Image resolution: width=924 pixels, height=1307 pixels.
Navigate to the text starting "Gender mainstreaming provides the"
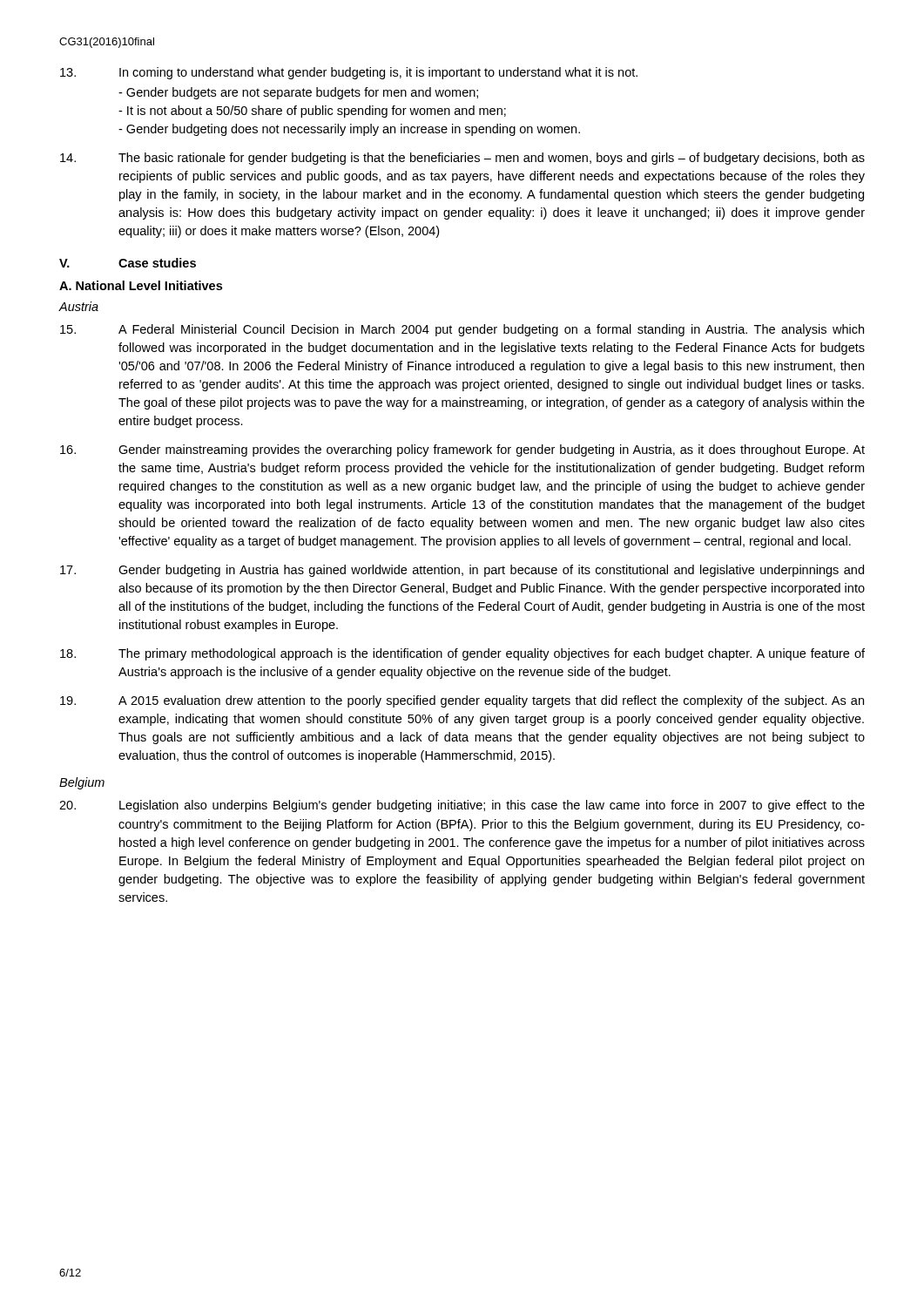click(x=462, y=496)
